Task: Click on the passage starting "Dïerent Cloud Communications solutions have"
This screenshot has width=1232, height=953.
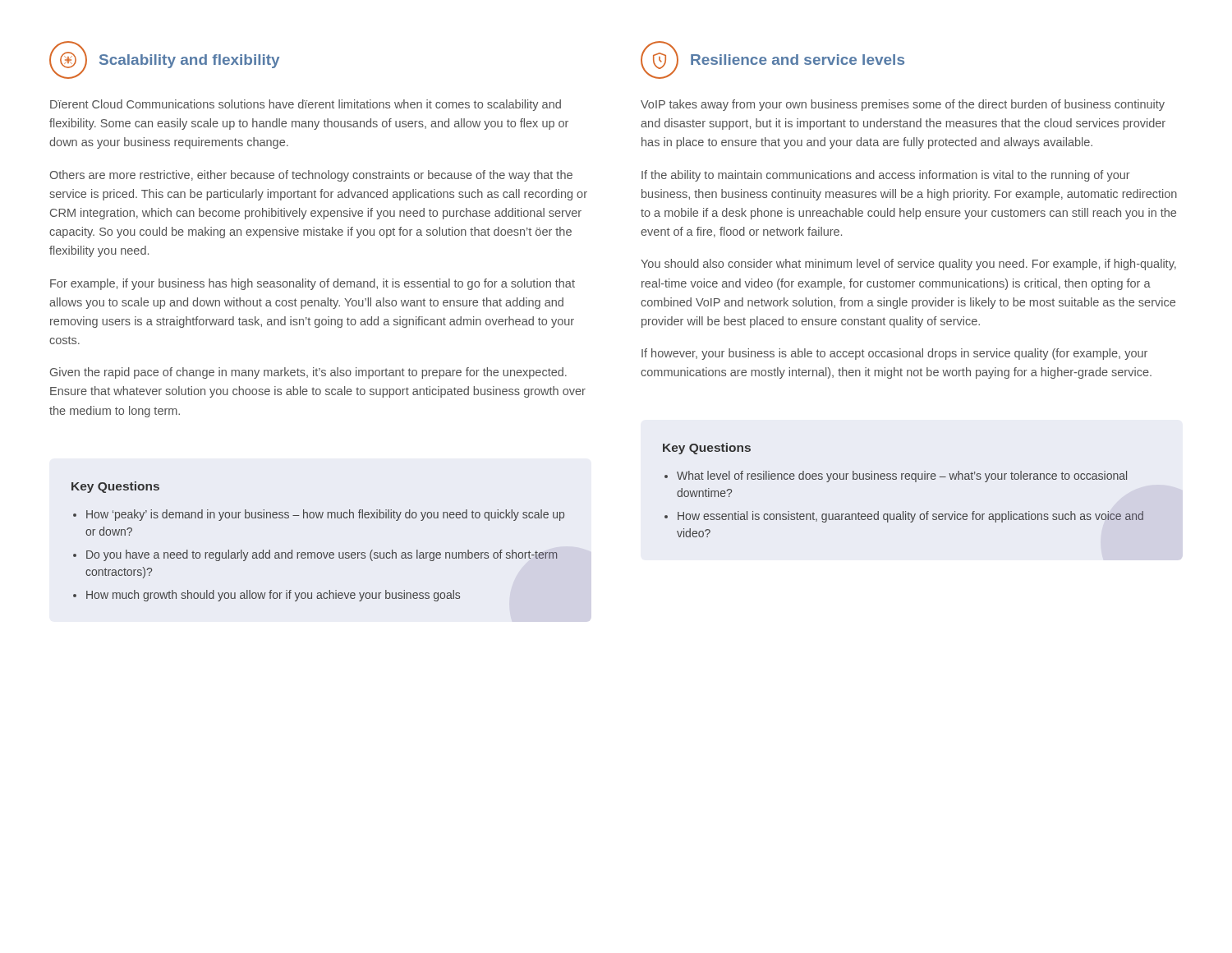Action: (x=309, y=123)
